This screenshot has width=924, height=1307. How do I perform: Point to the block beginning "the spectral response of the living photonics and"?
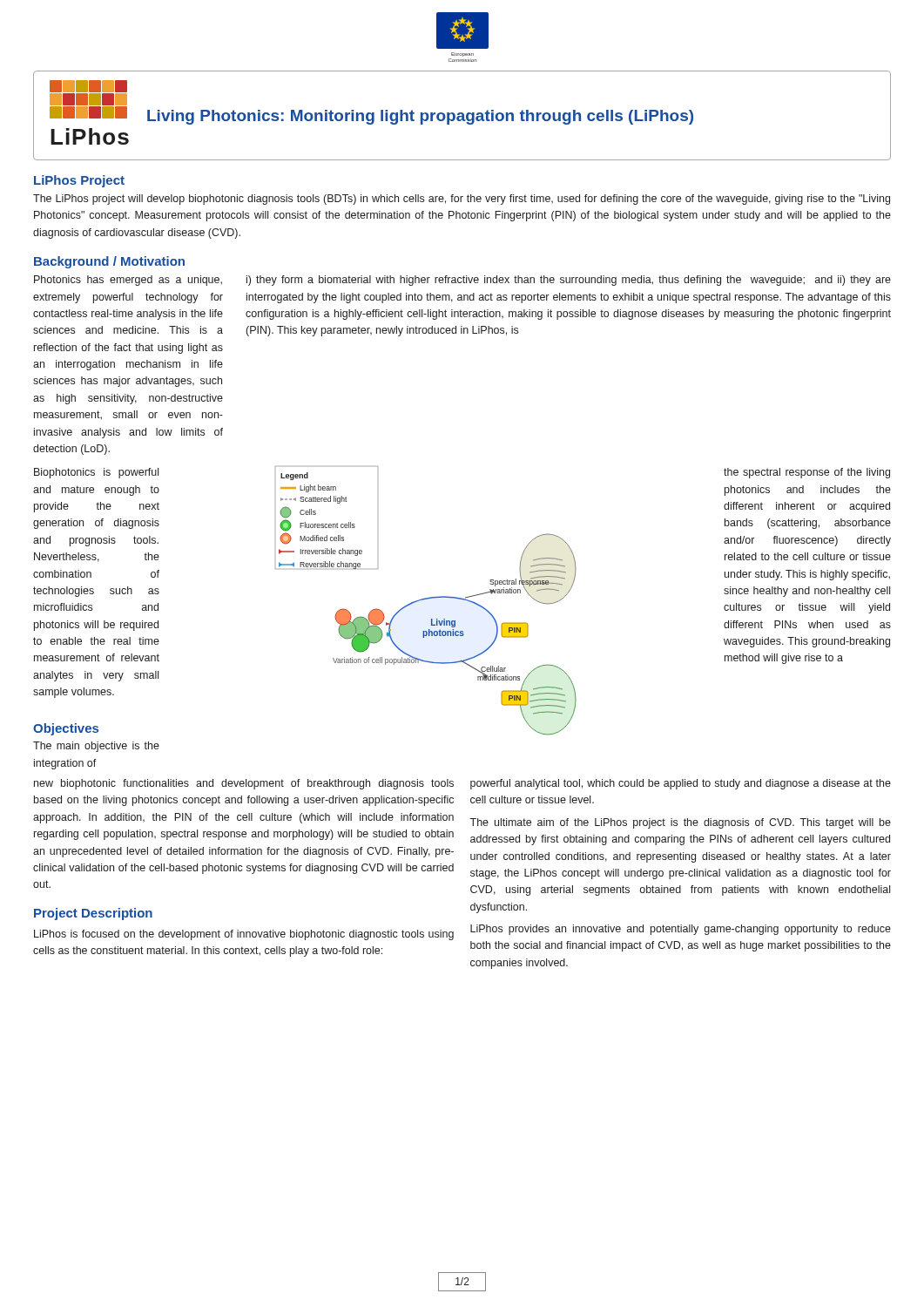pyautogui.click(x=807, y=565)
